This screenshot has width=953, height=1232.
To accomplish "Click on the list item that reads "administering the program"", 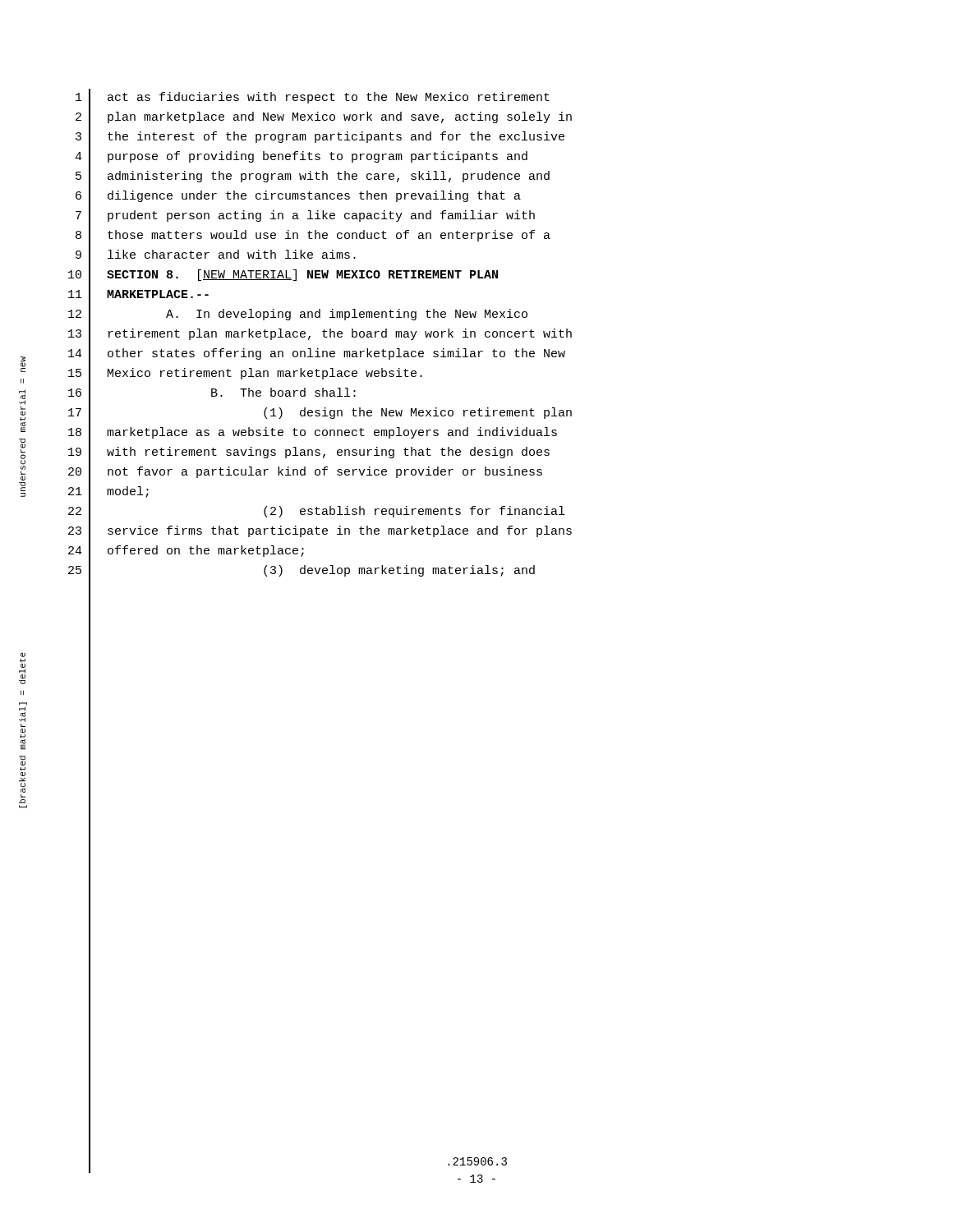I will pos(476,177).
